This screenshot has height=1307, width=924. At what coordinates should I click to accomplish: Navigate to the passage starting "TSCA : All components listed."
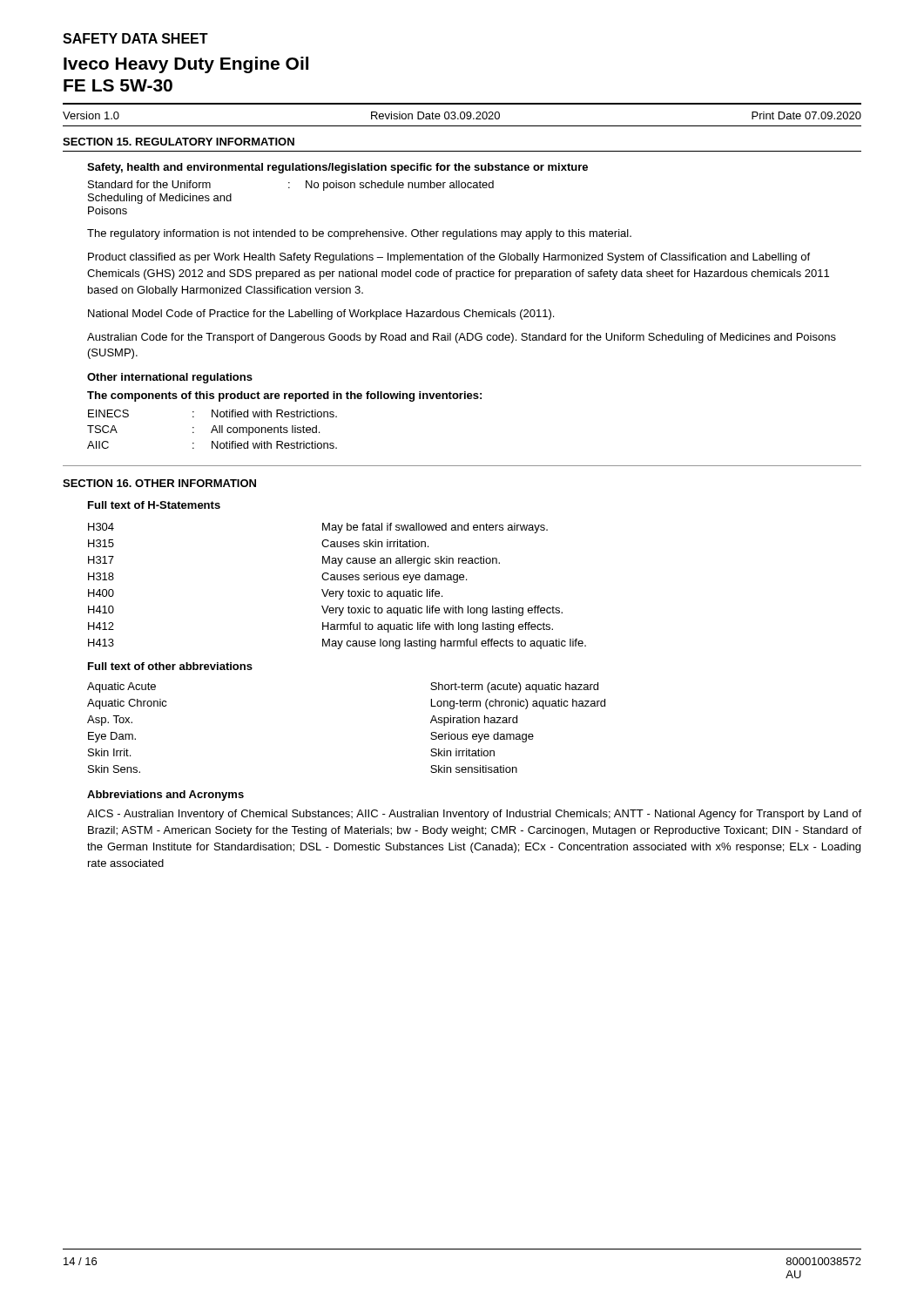click(x=204, y=429)
